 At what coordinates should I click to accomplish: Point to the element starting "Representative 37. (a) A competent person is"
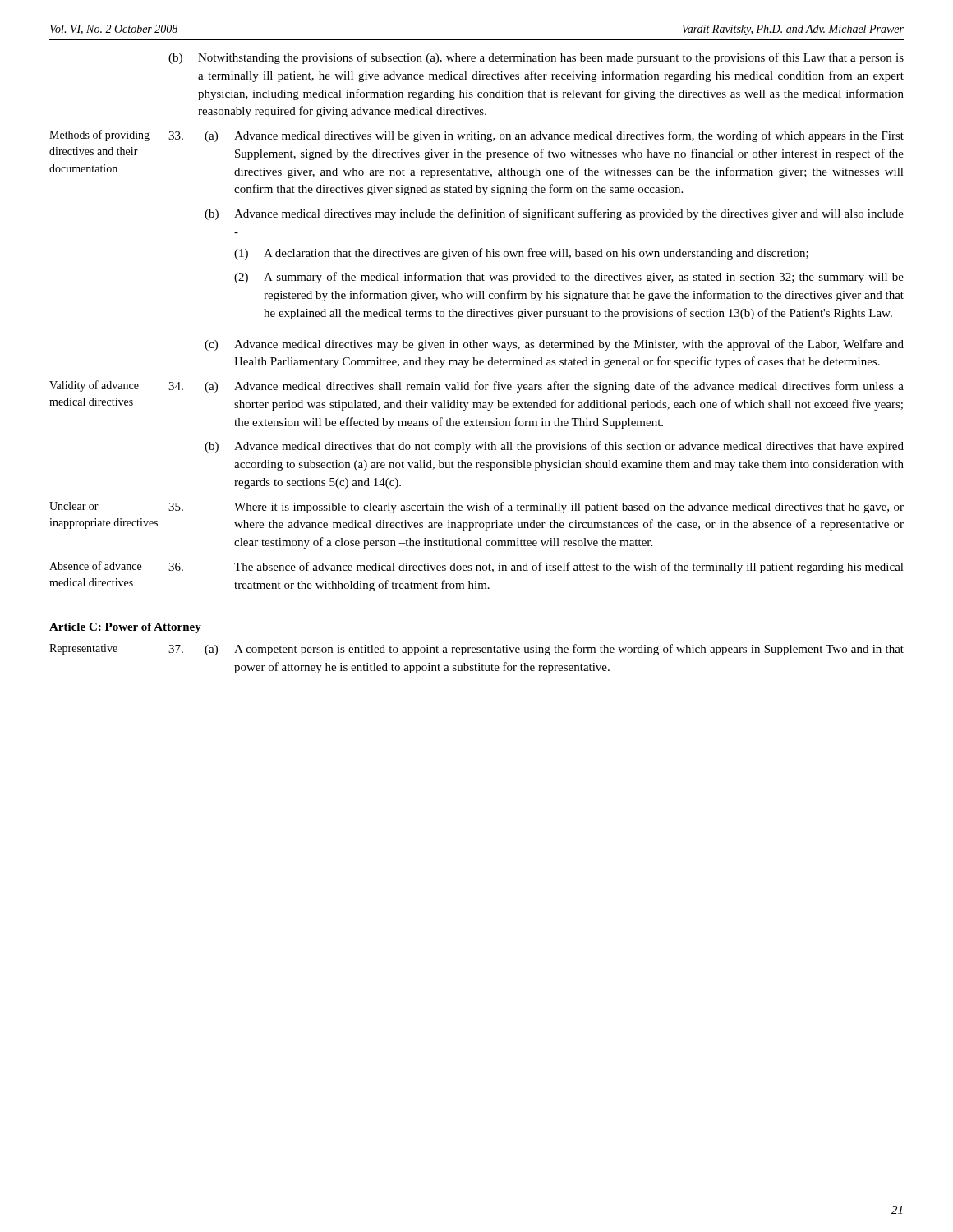pos(476,659)
